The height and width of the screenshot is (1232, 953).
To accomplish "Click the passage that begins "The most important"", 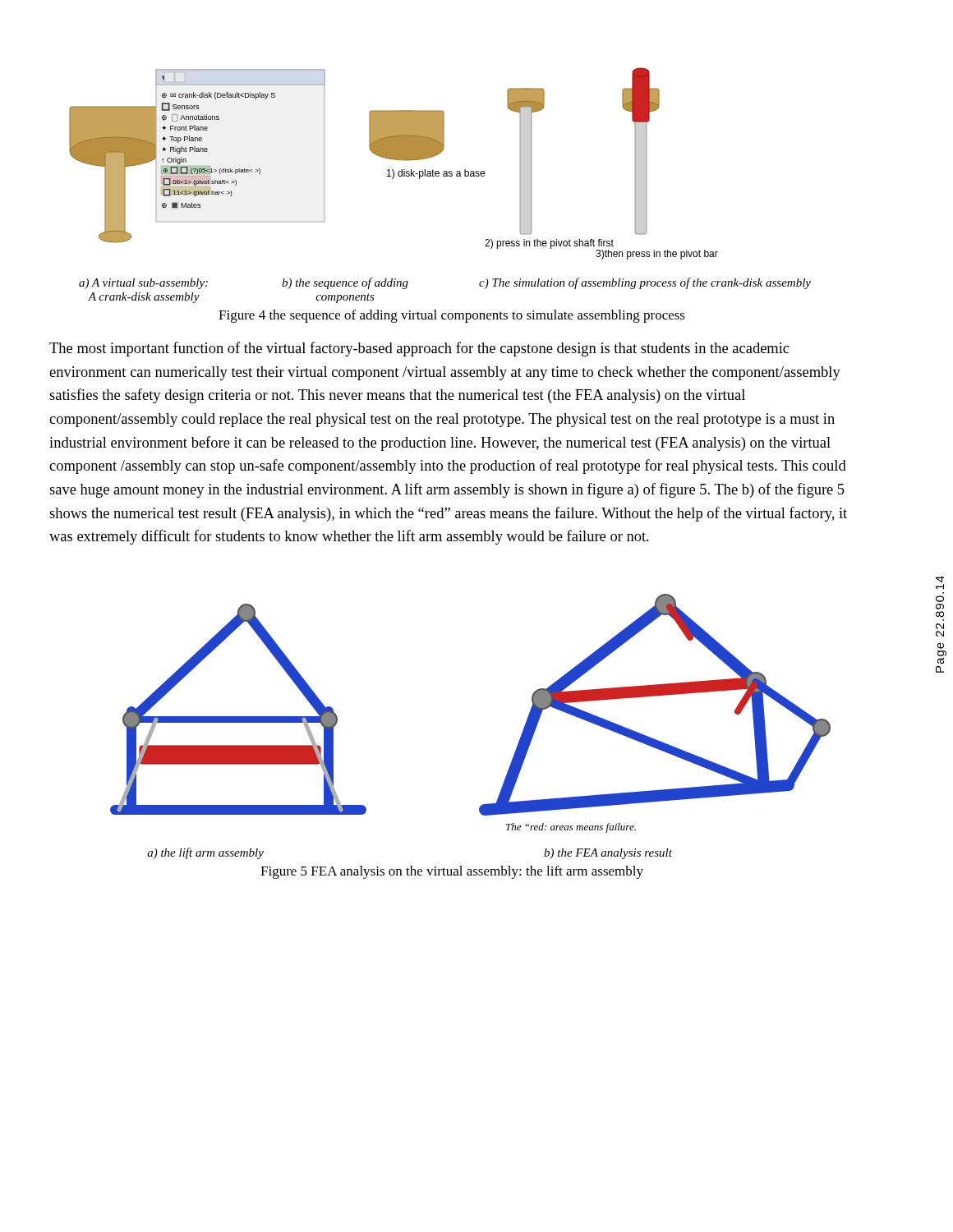I will click(x=448, y=442).
